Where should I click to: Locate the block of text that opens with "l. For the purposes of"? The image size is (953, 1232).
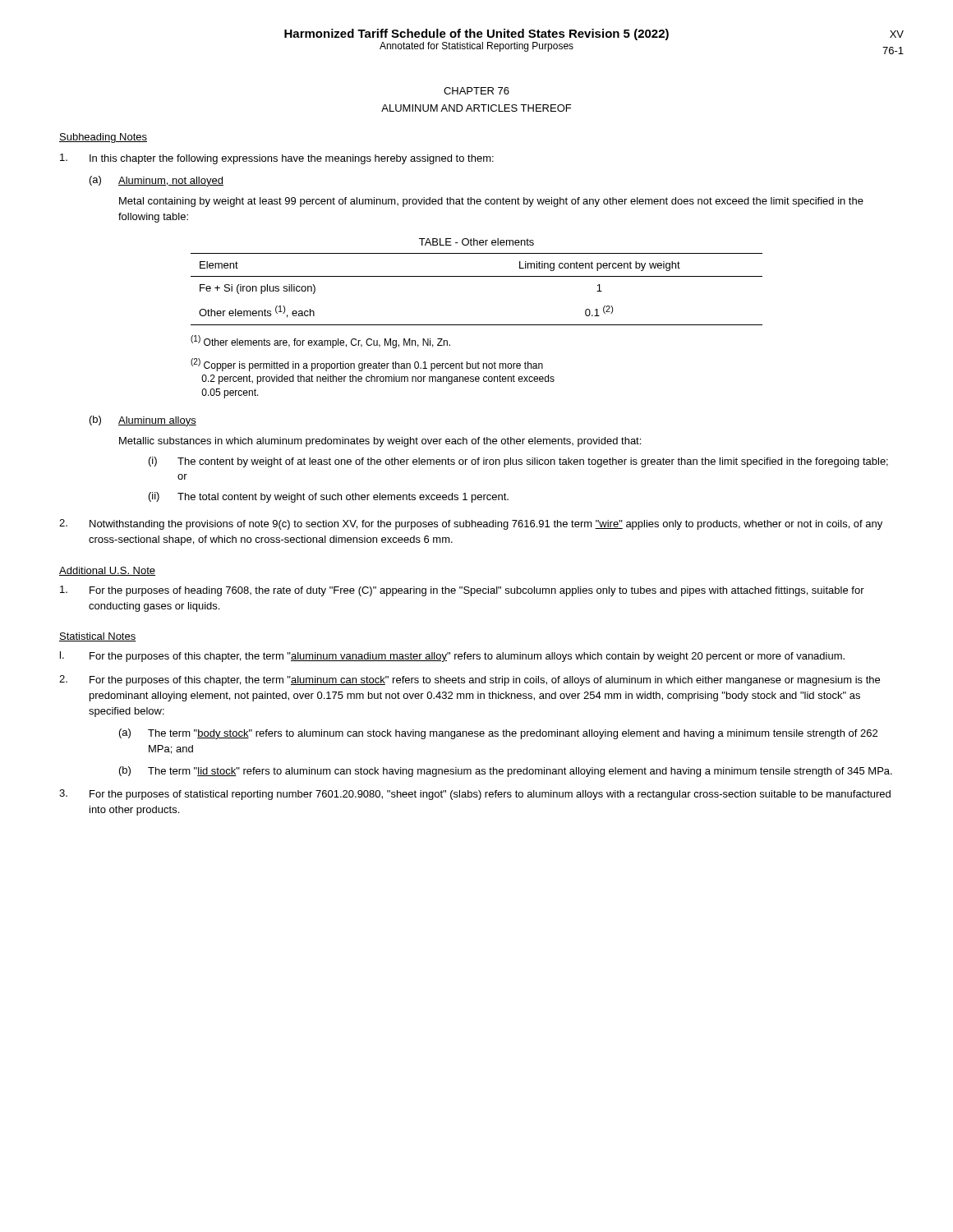pyautogui.click(x=476, y=657)
